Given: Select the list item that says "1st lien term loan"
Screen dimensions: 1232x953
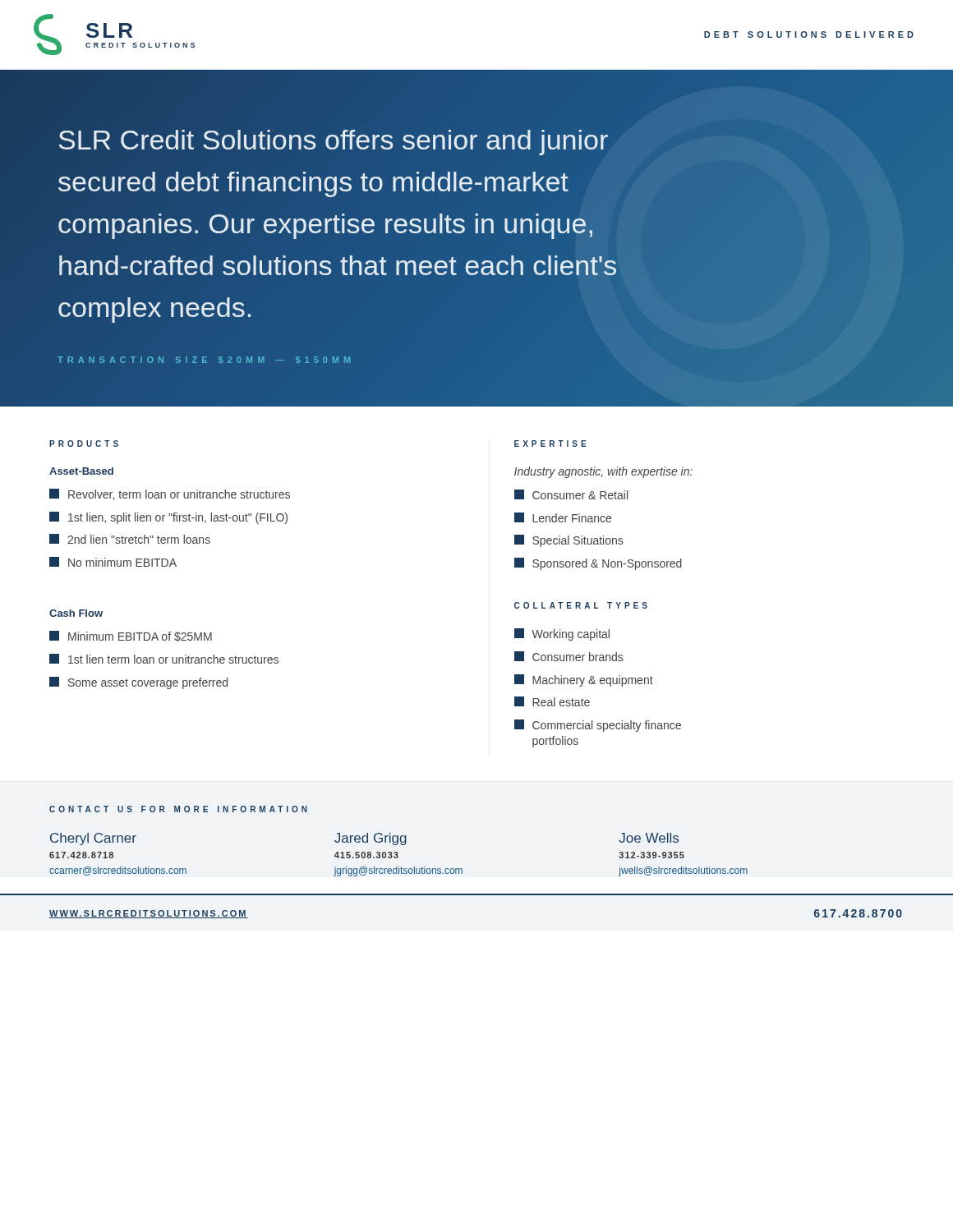Looking at the screenshot, I should (x=164, y=660).
